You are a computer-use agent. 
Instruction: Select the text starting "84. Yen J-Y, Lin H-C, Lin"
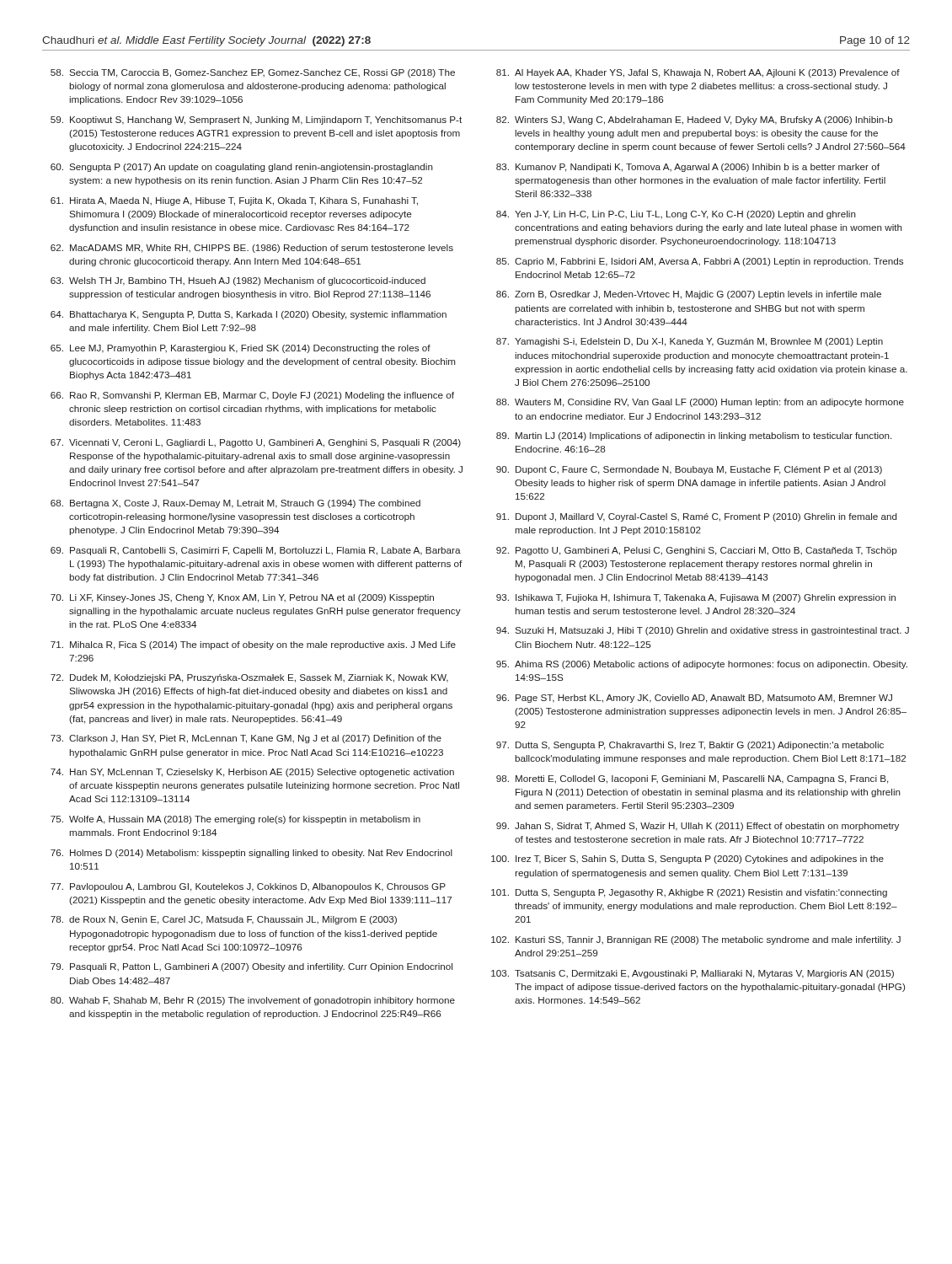pyautogui.click(x=699, y=227)
